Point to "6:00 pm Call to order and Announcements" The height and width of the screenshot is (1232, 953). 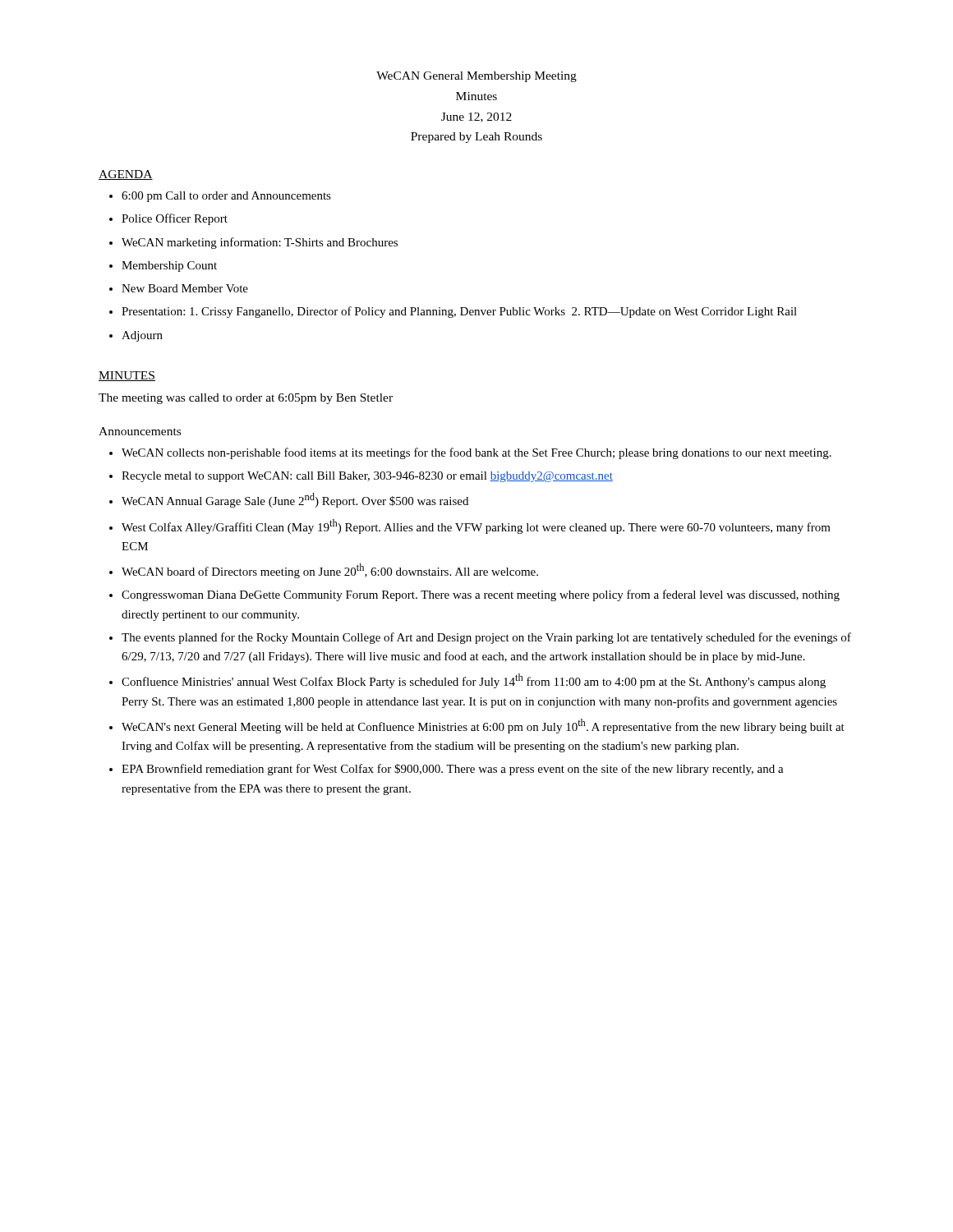coord(226,196)
